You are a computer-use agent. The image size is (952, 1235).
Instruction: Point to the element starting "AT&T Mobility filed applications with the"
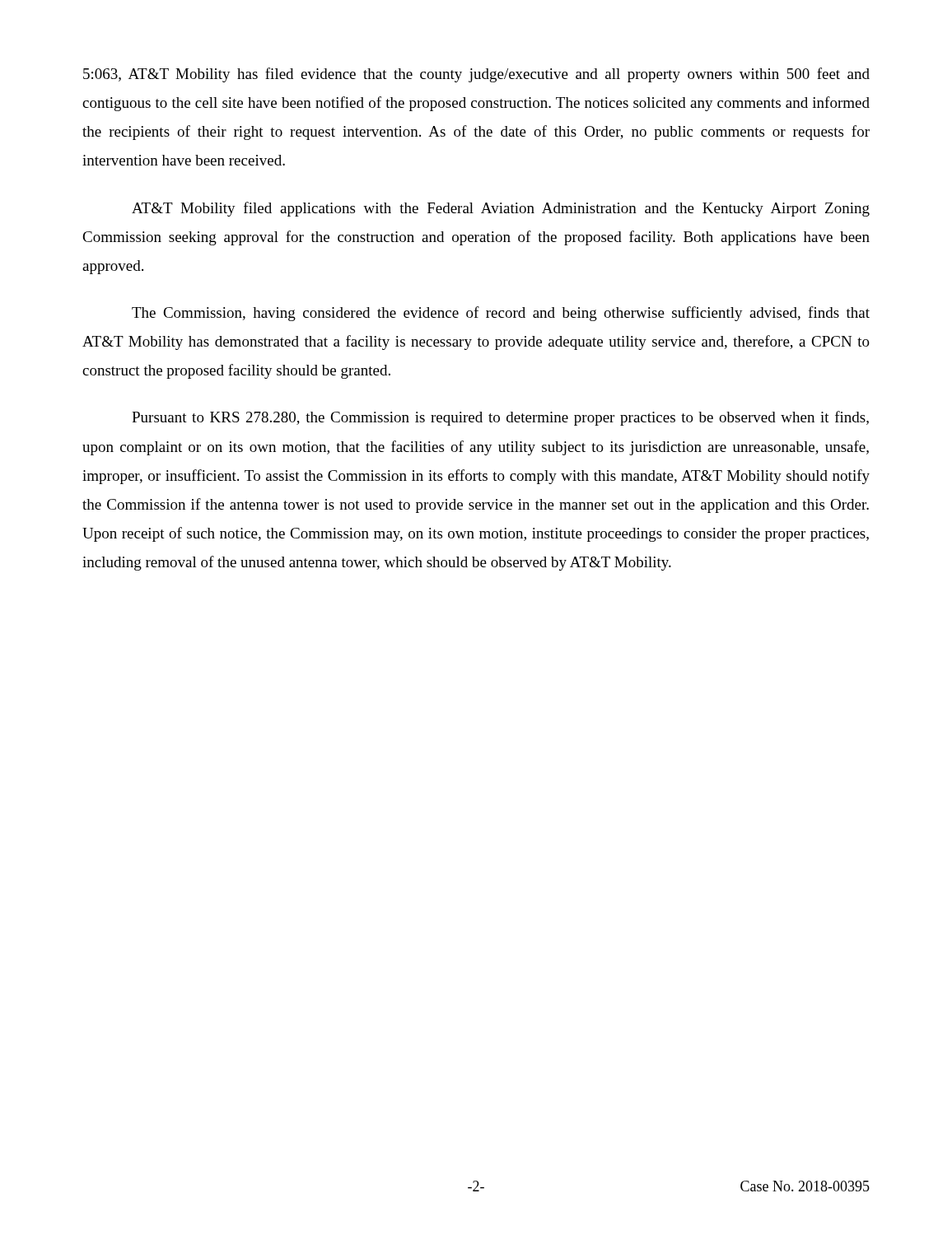click(476, 236)
